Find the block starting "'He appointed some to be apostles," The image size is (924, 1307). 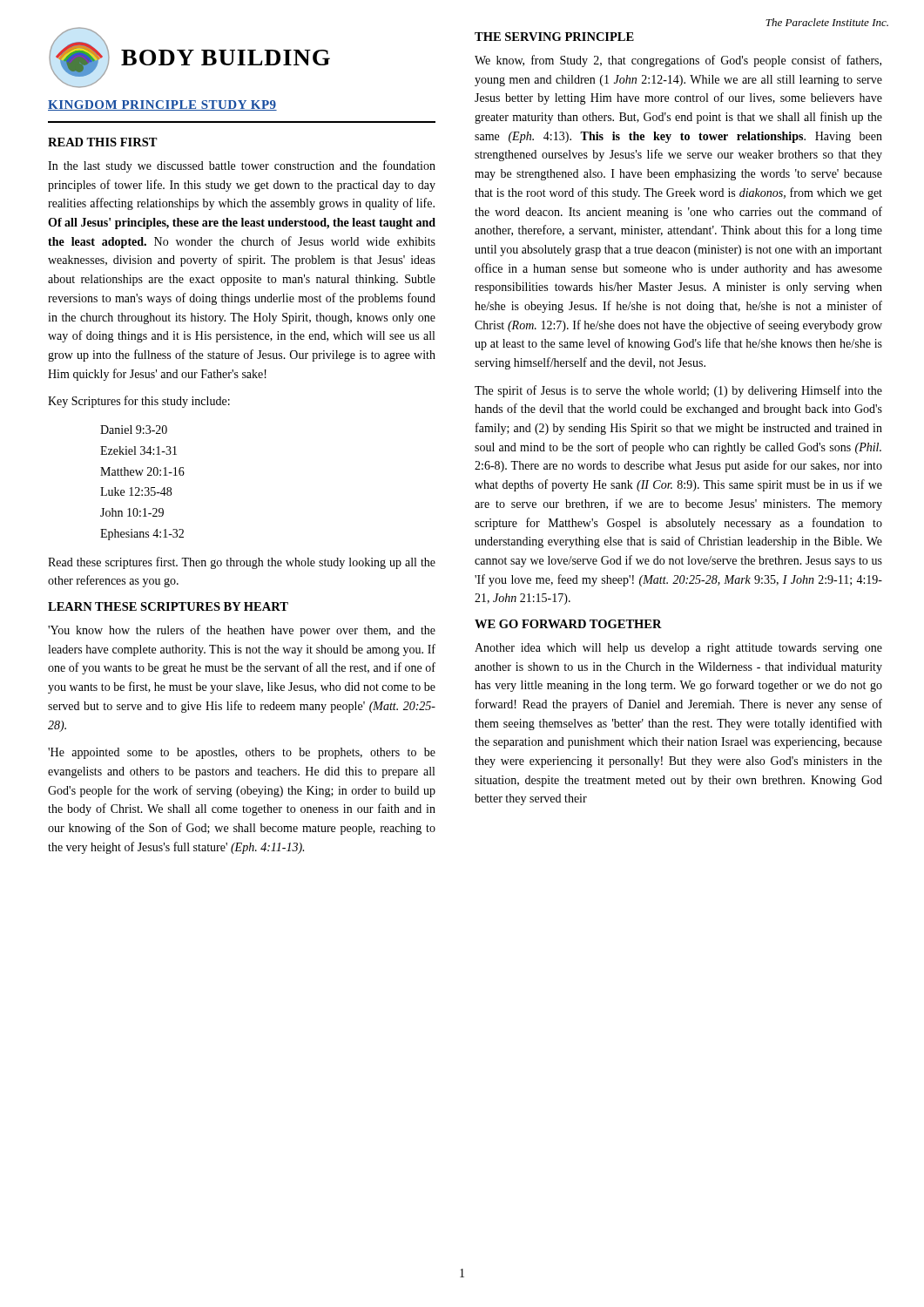pos(242,800)
